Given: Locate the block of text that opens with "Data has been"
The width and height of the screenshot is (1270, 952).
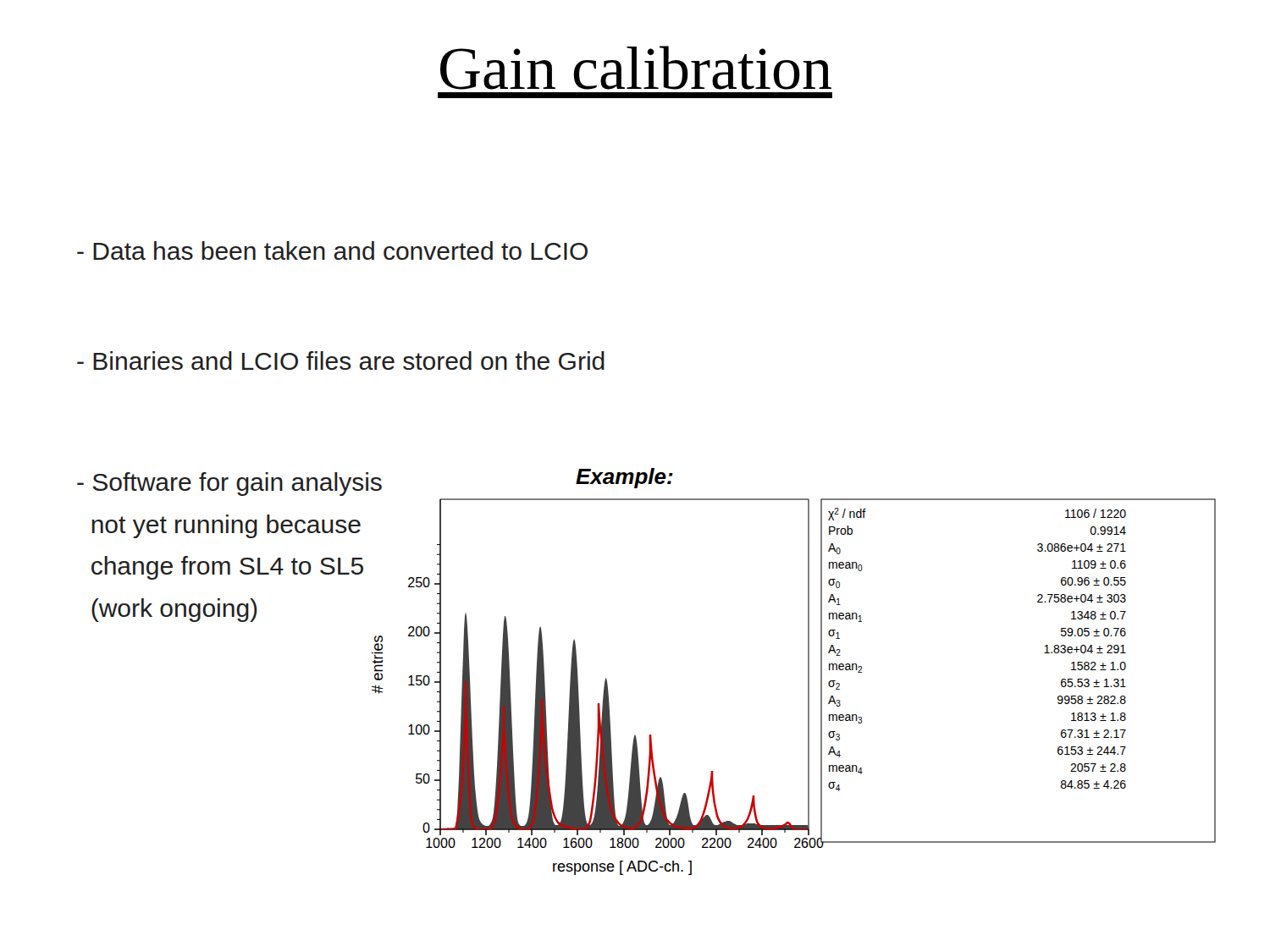Looking at the screenshot, I should pyautogui.click(x=332, y=251).
